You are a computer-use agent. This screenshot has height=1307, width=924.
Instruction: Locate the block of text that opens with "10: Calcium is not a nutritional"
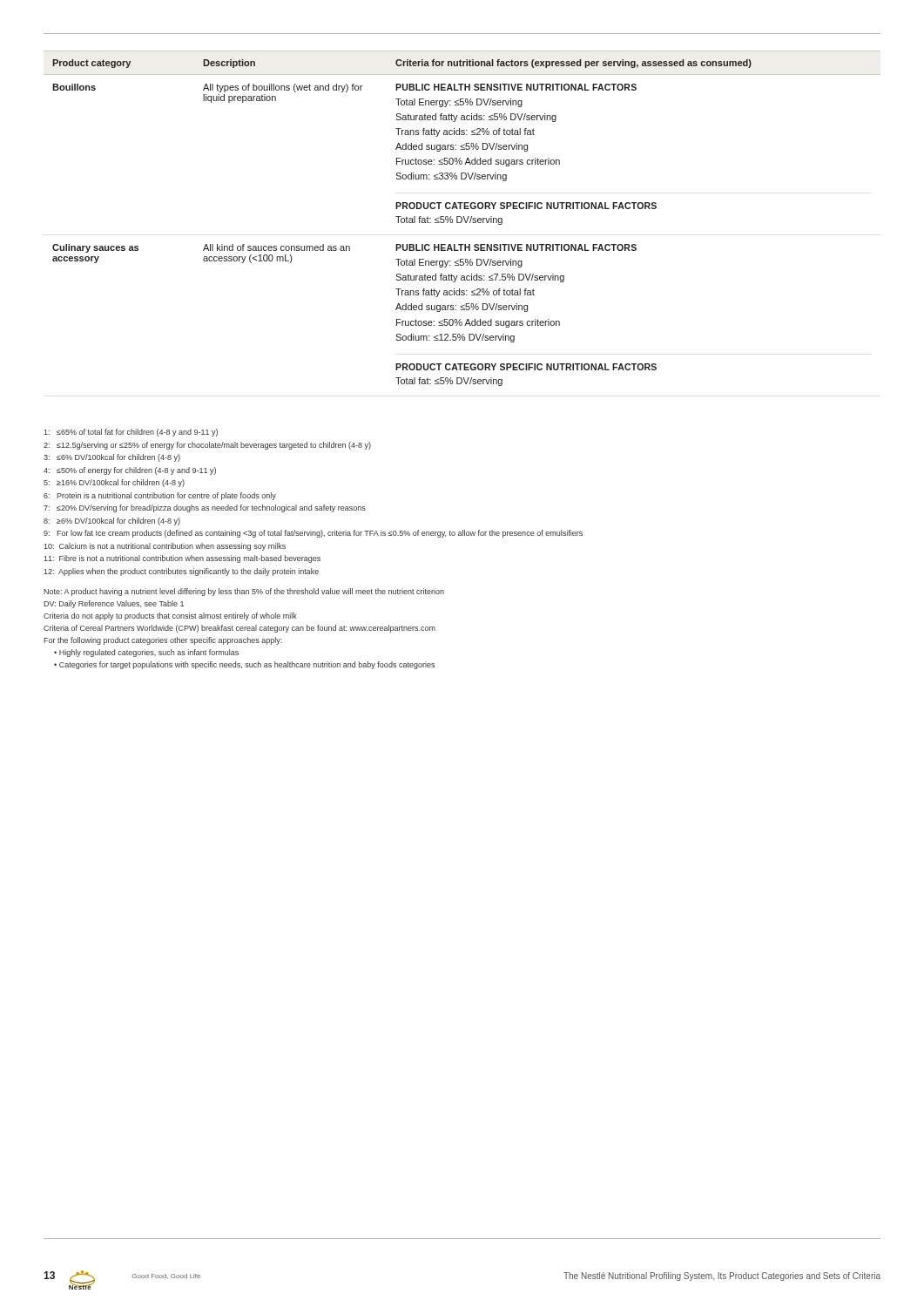[165, 546]
